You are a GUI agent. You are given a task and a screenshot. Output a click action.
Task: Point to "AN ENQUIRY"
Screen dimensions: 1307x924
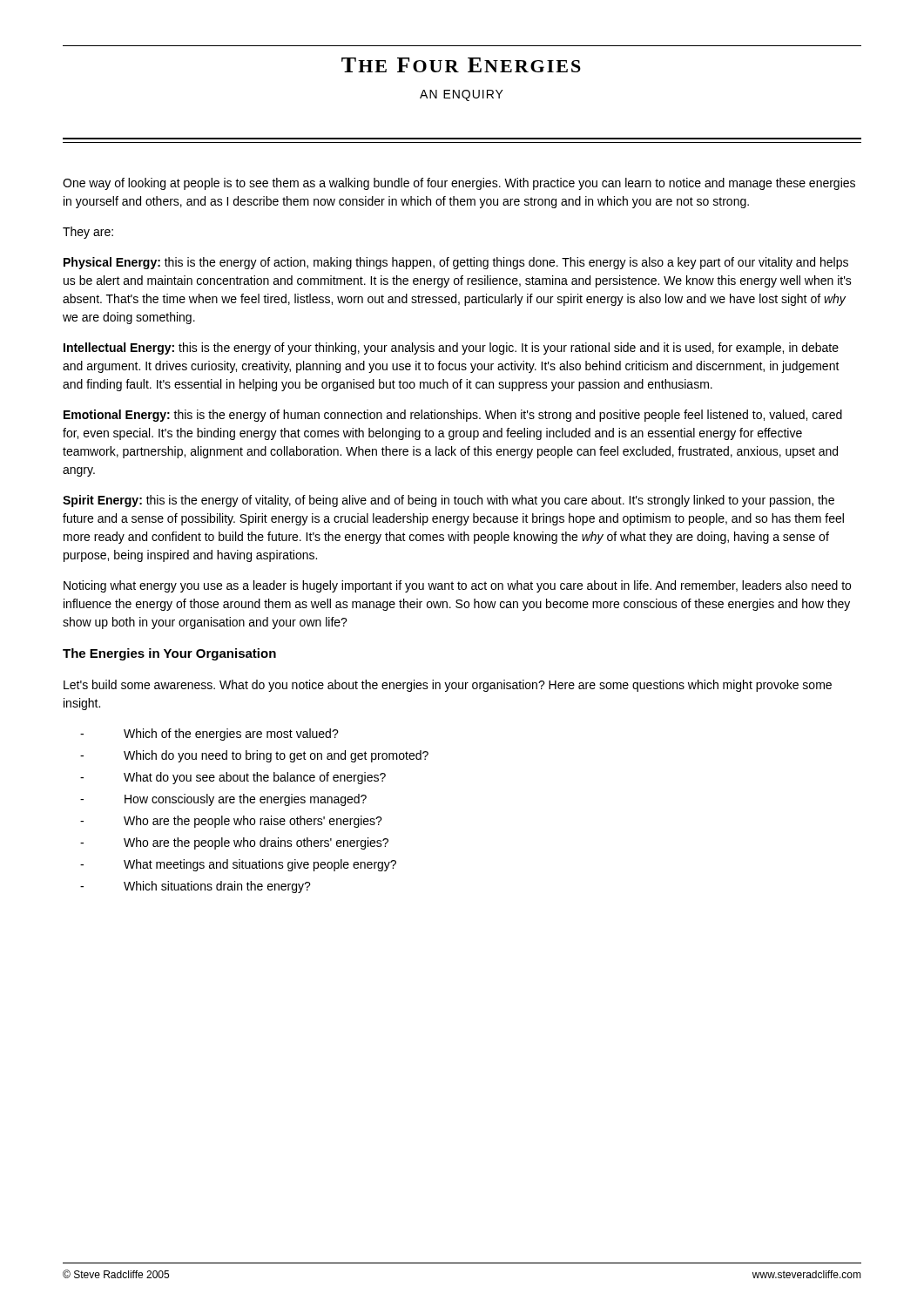(462, 94)
